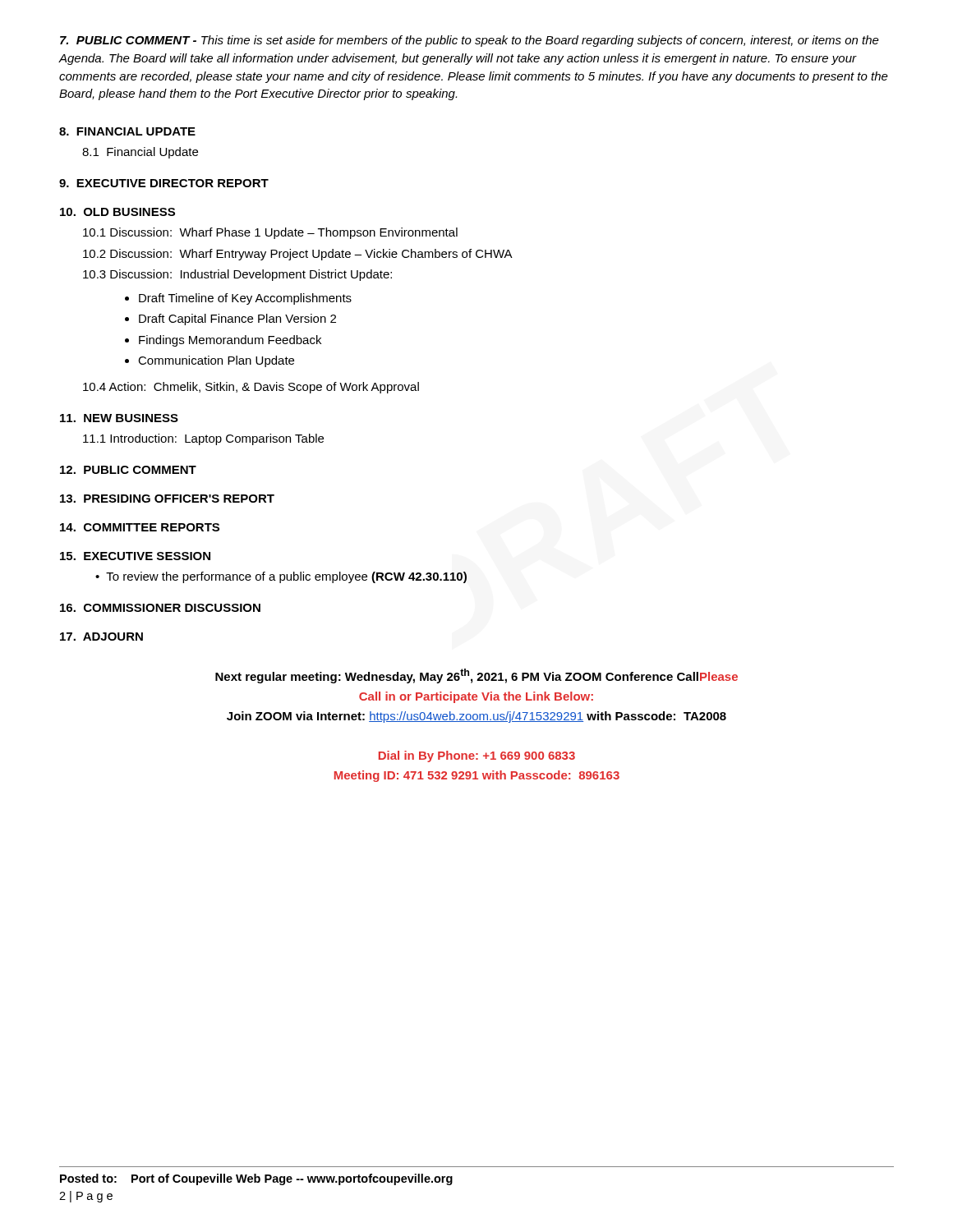Locate the block of text that opens with "10.1 Discussion: Wharf Phase 1 Update – Thompson"
The image size is (953, 1232).
point(270,232)
